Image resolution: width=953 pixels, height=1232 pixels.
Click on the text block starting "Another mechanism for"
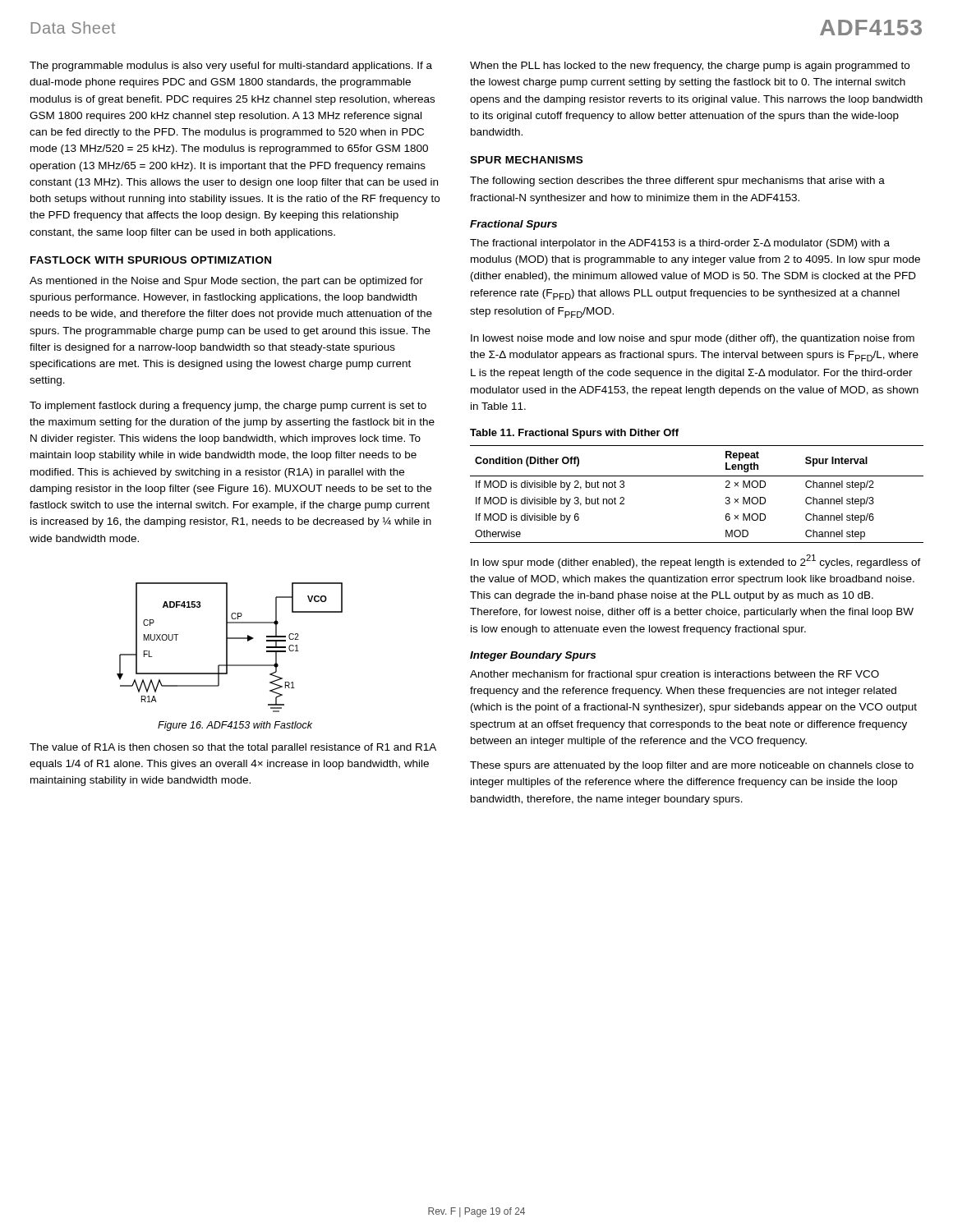pos(697,708)
